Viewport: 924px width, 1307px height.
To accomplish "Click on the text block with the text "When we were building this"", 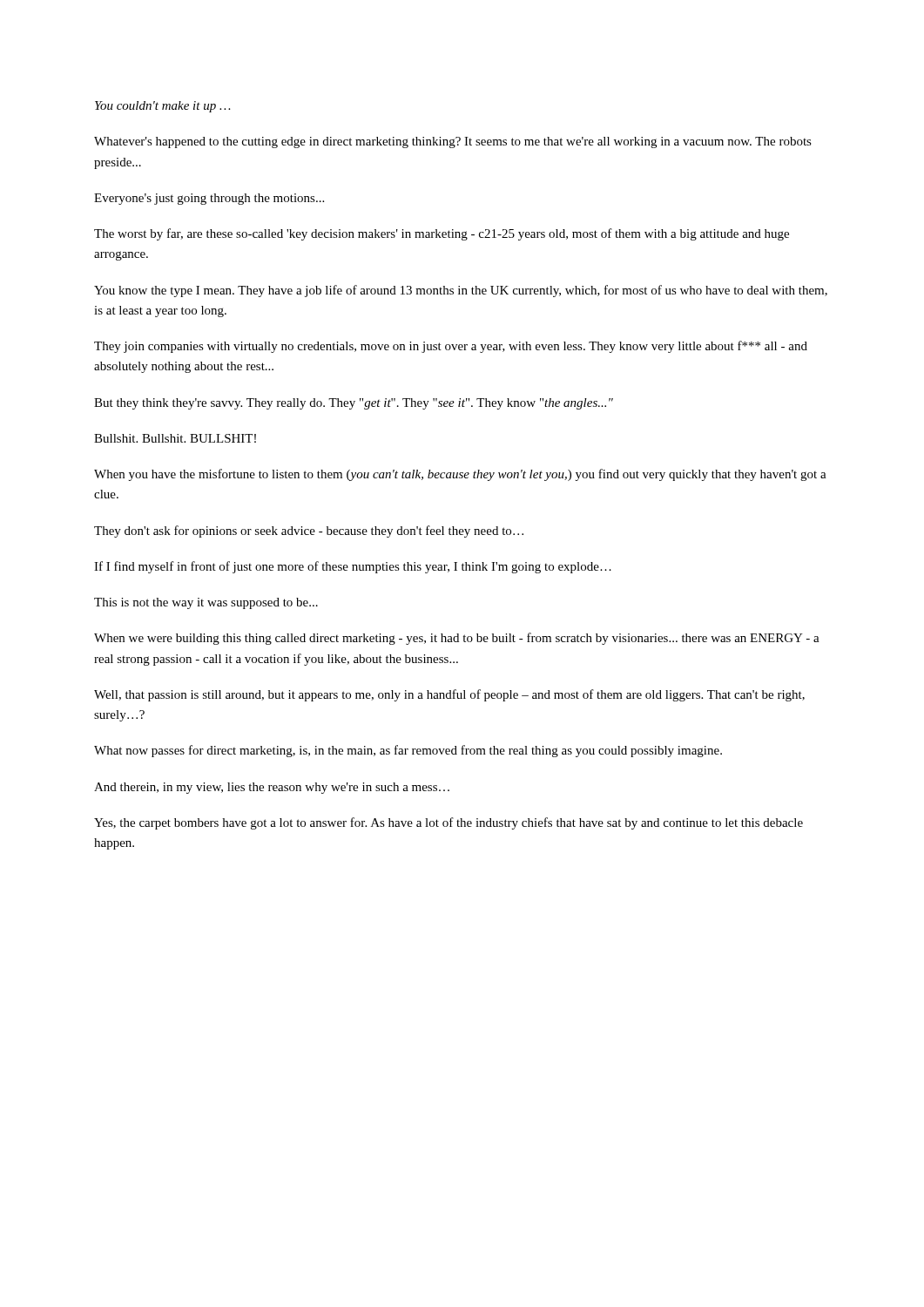I will tap(457, 648).
